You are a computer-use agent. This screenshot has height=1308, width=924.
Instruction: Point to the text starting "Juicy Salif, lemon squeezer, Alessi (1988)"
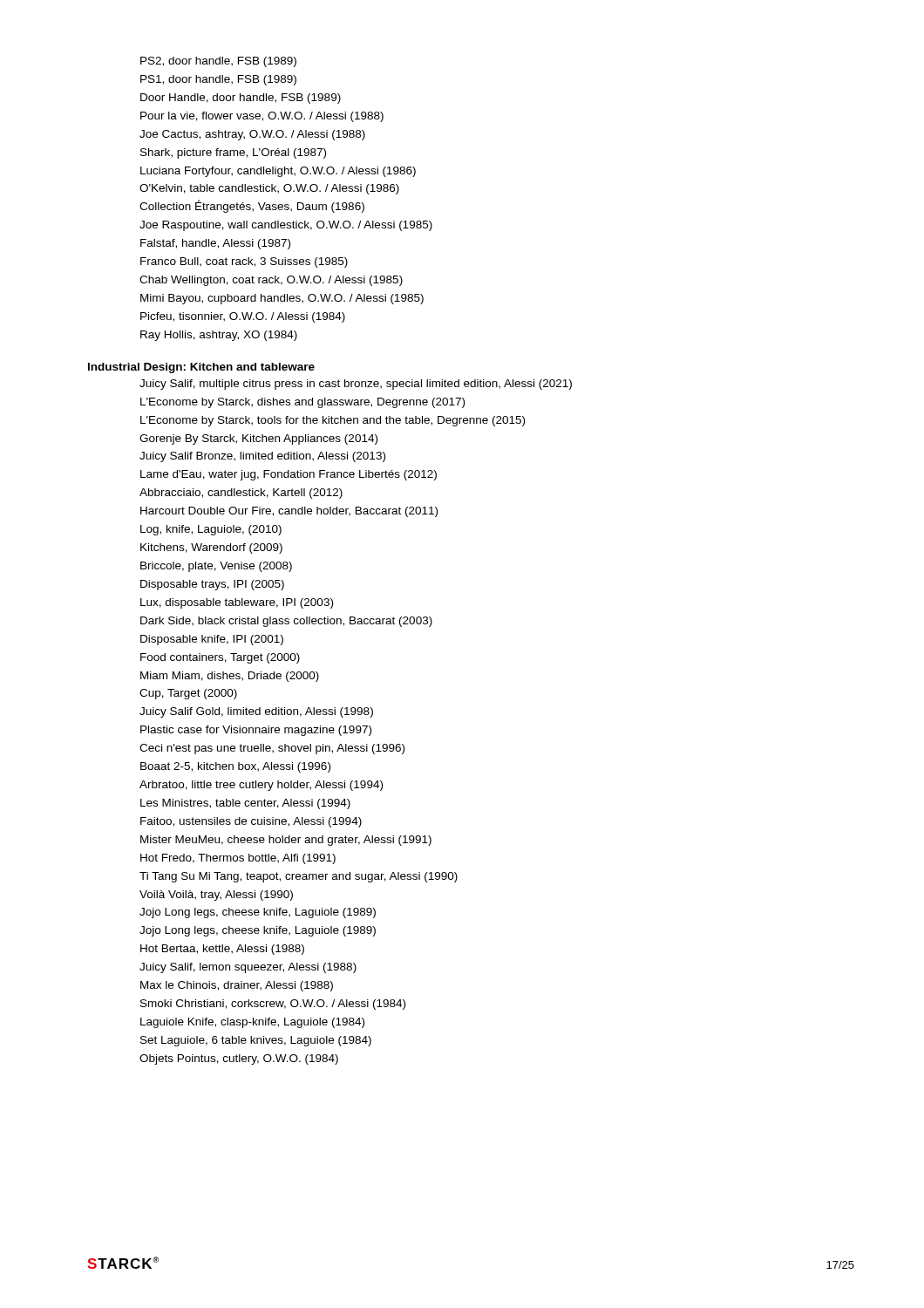coord(248,967)
